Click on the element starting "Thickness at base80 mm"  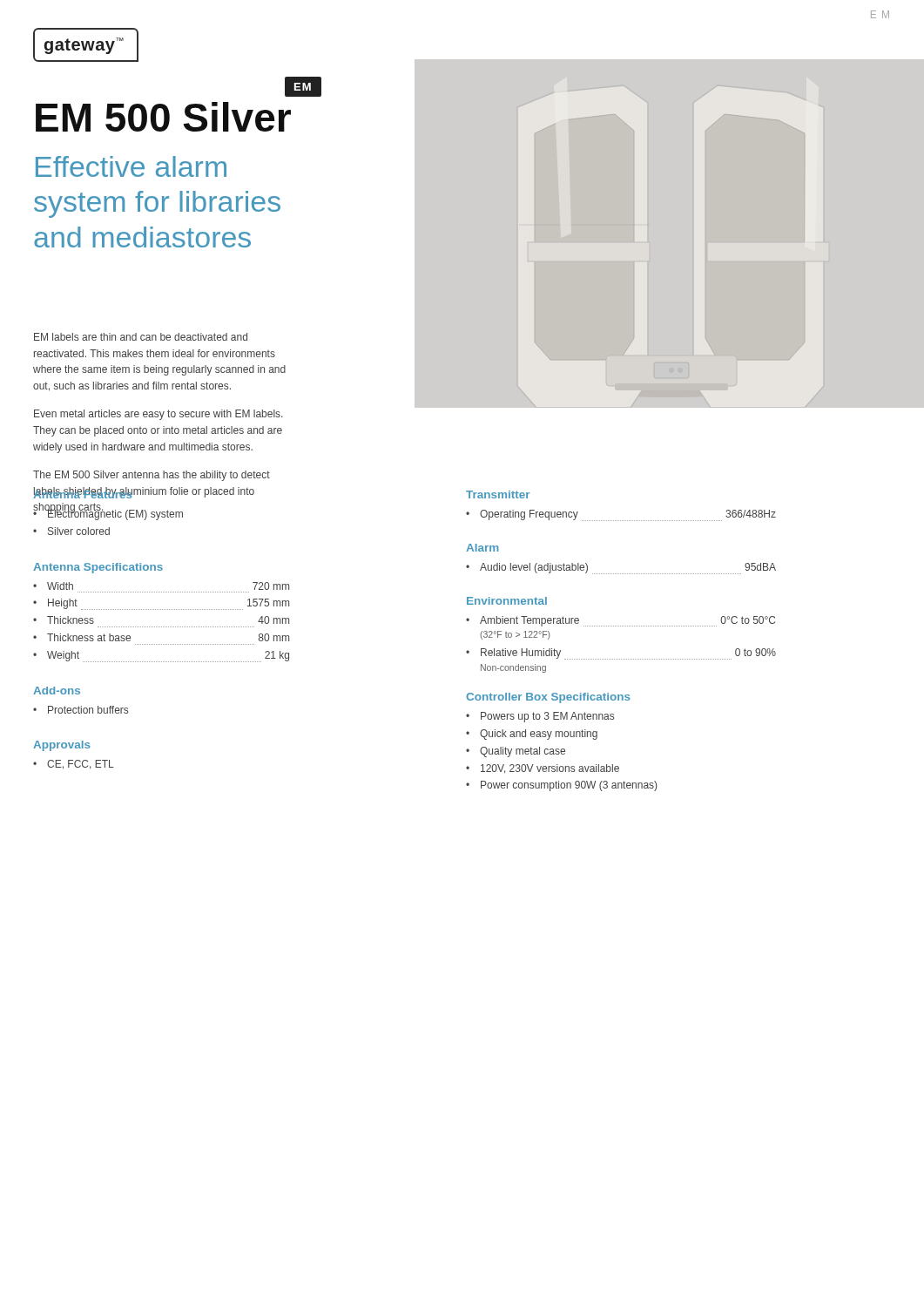point(169,639)
